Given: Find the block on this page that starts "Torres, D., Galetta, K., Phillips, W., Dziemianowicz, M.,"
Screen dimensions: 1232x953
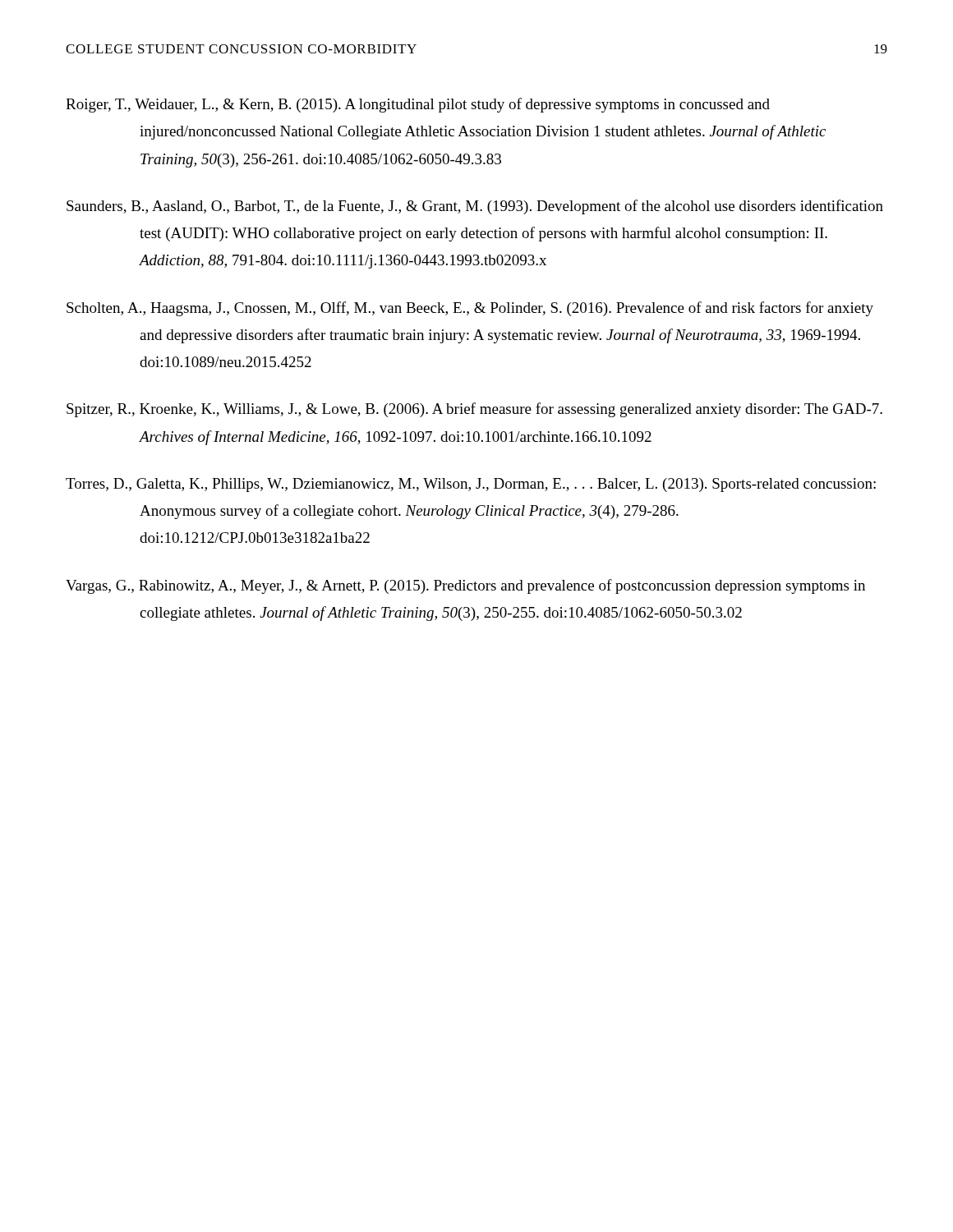Looking at the screenshot, I should click(471, 510).
